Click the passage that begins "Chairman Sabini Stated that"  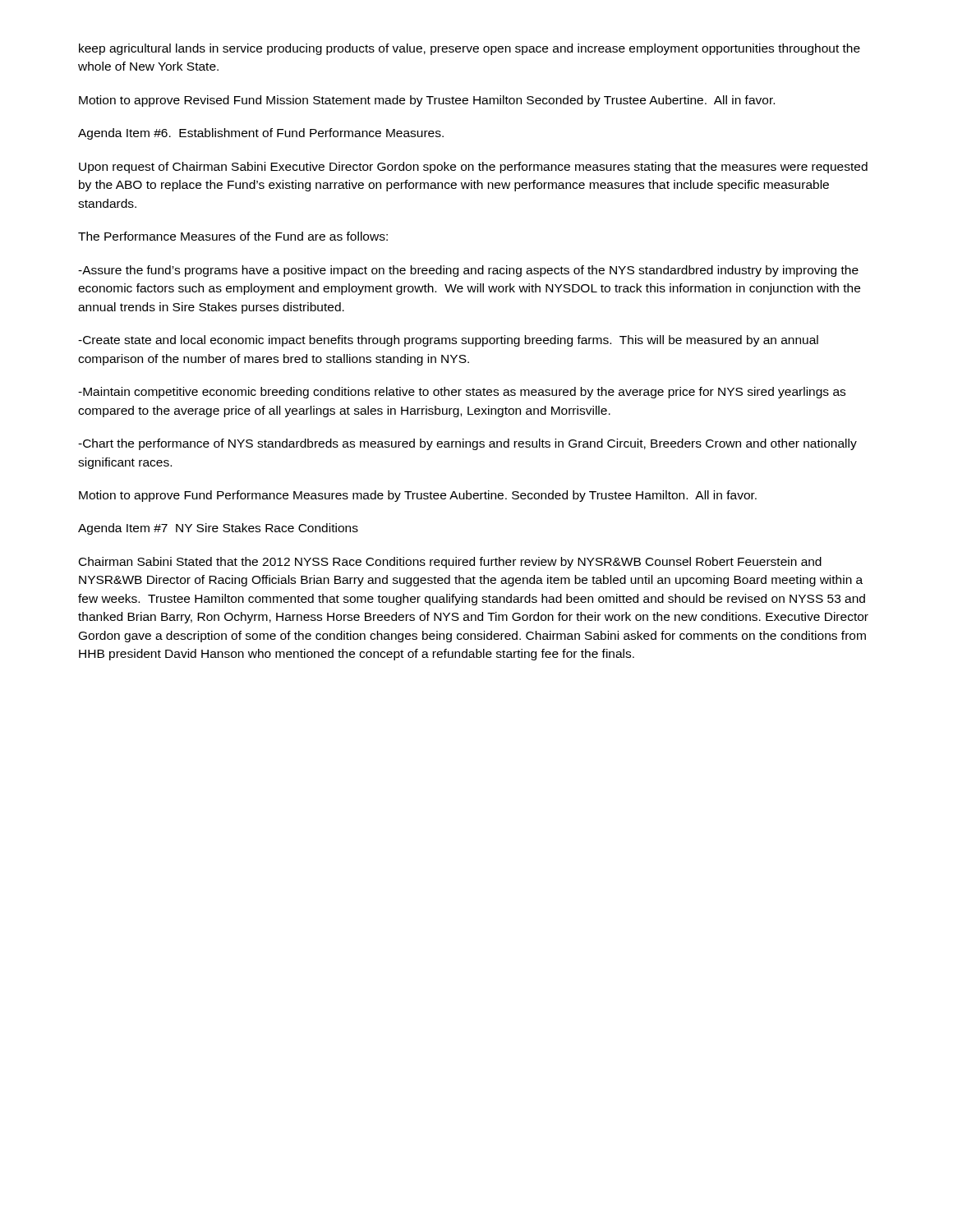tap(473, 607)
